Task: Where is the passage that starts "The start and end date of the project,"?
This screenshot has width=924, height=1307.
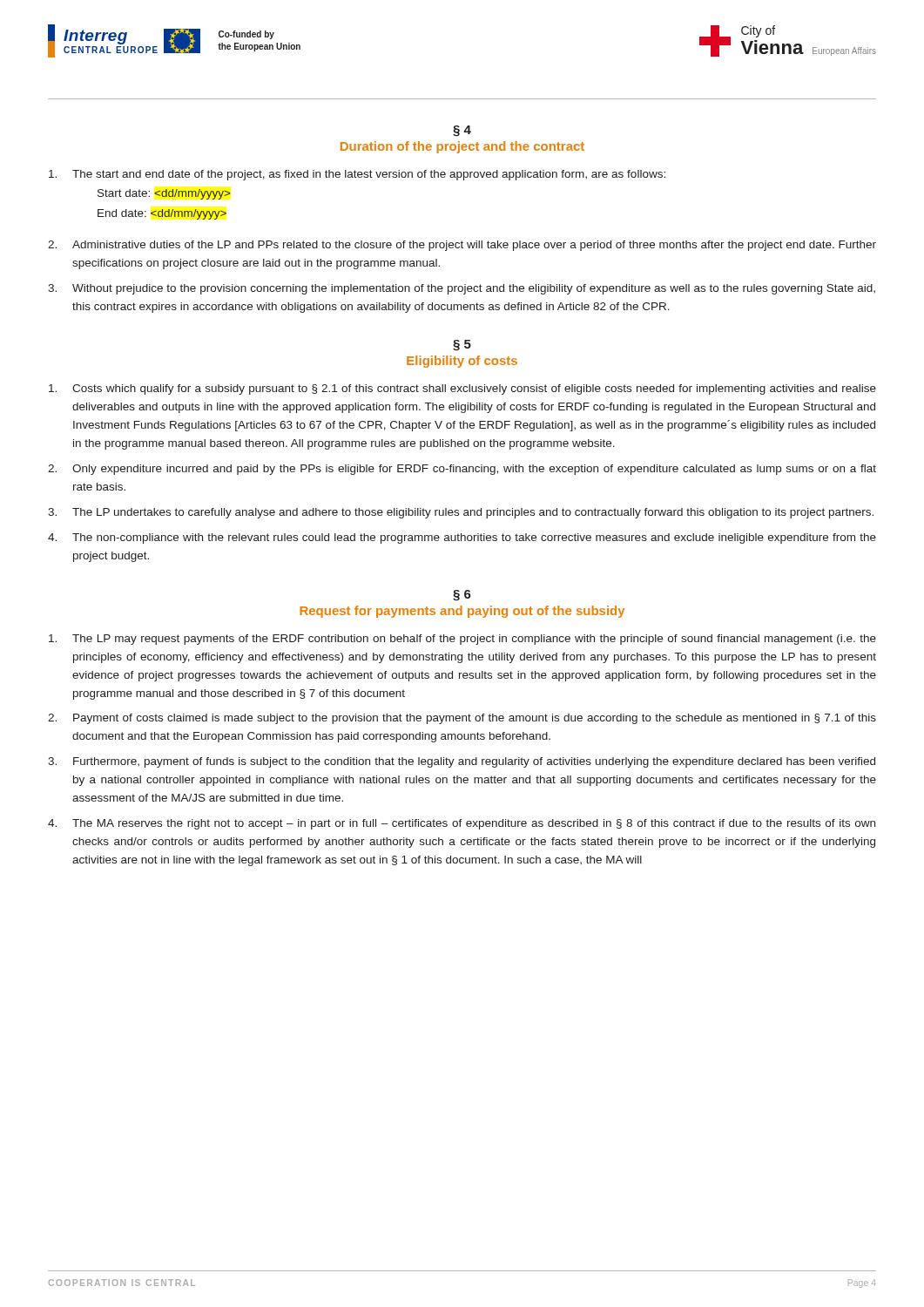Action: [357, 175]
